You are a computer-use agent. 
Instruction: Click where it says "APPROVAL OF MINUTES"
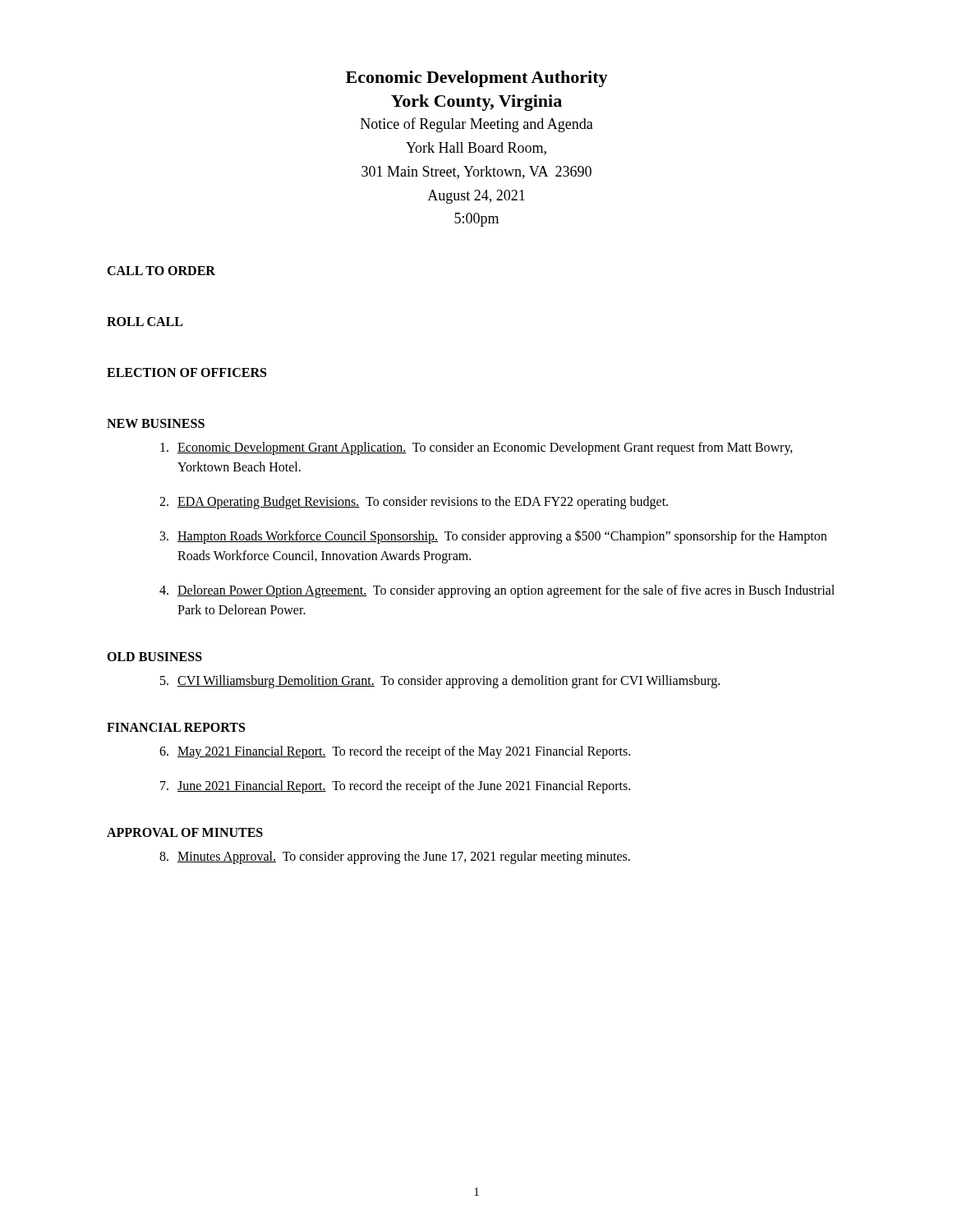(x=185, y=833)
